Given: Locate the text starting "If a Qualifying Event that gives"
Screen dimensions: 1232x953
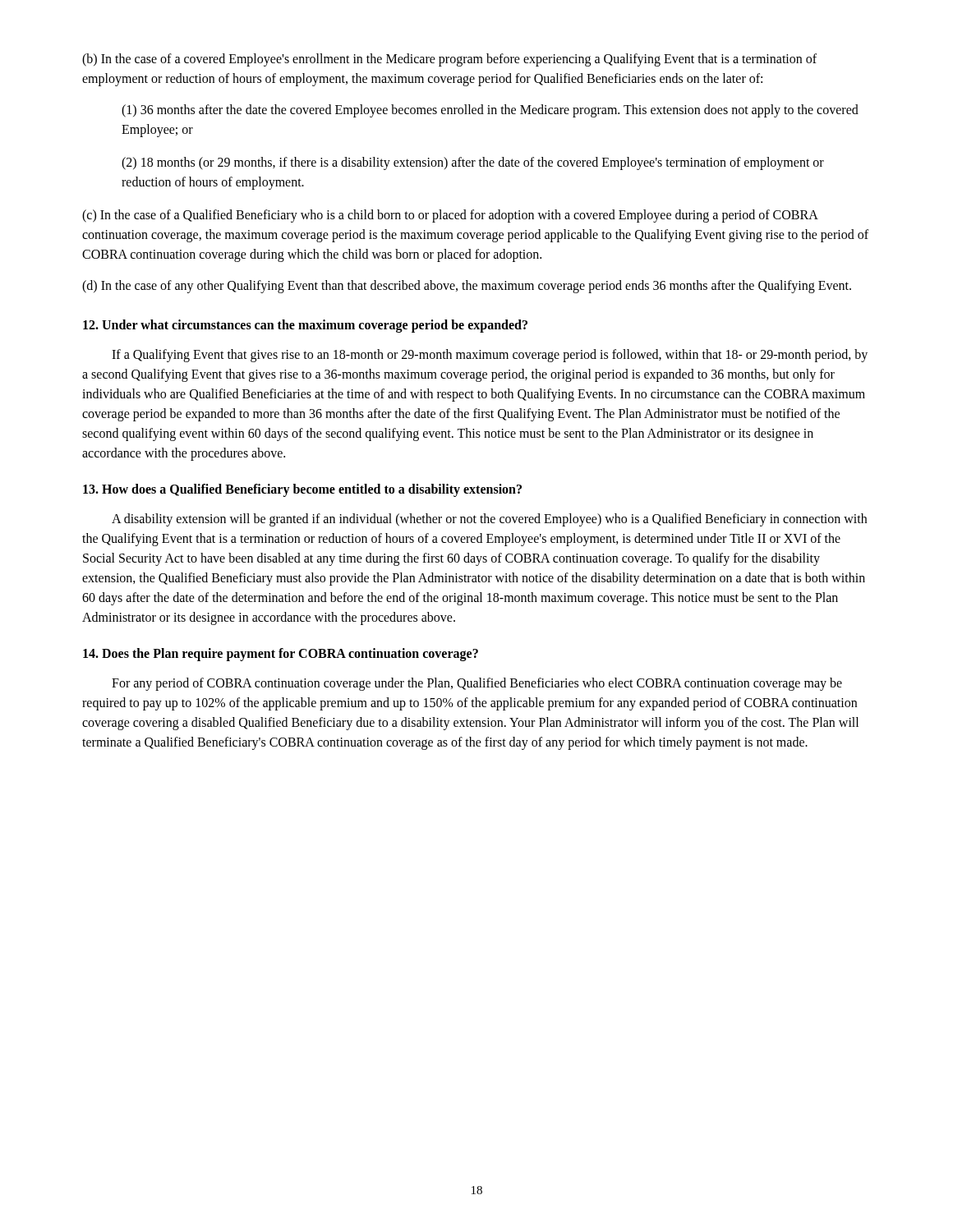Looking at the screenshot, I should pos(475,404).
